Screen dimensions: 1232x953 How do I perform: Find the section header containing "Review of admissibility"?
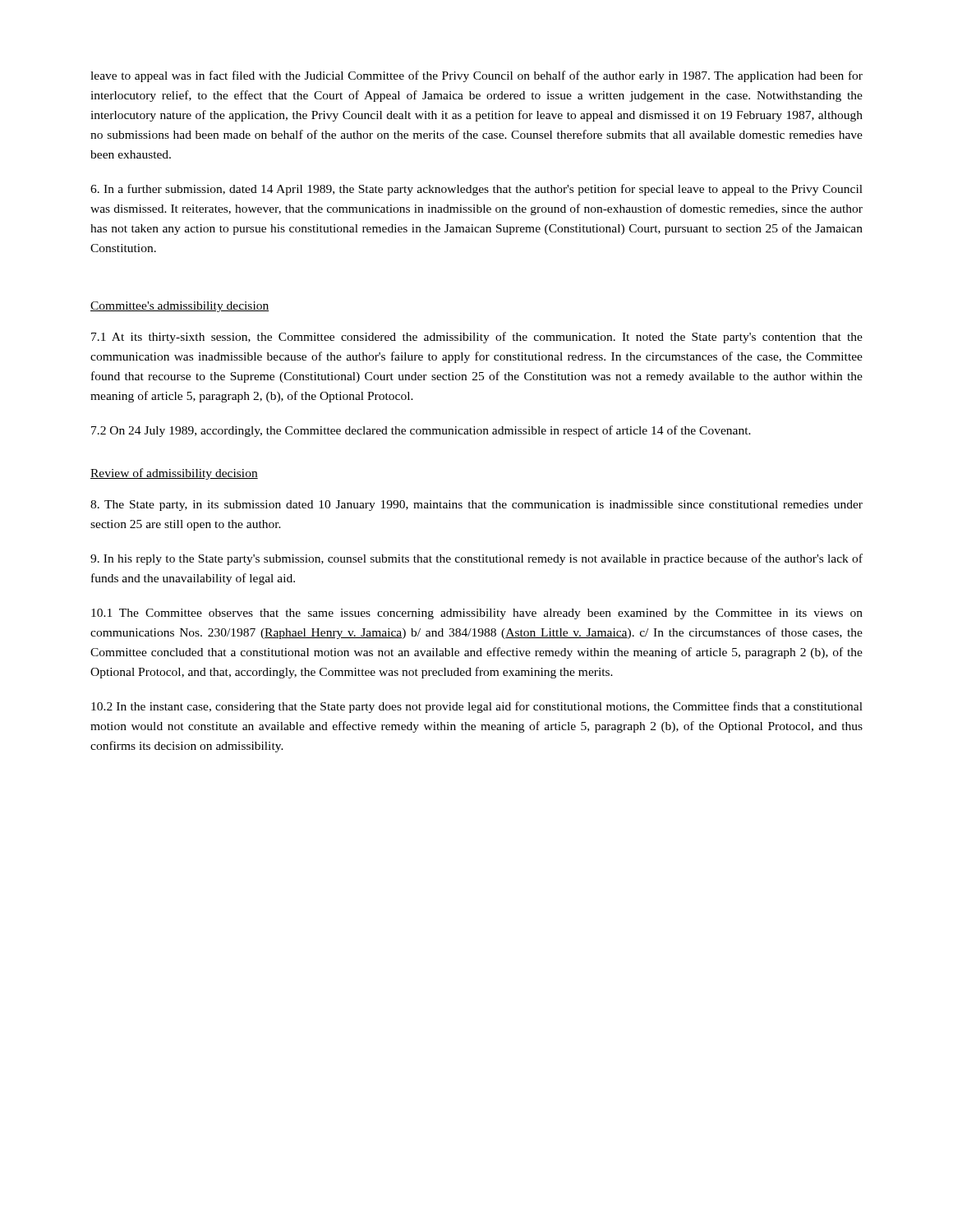click(174, 473)
